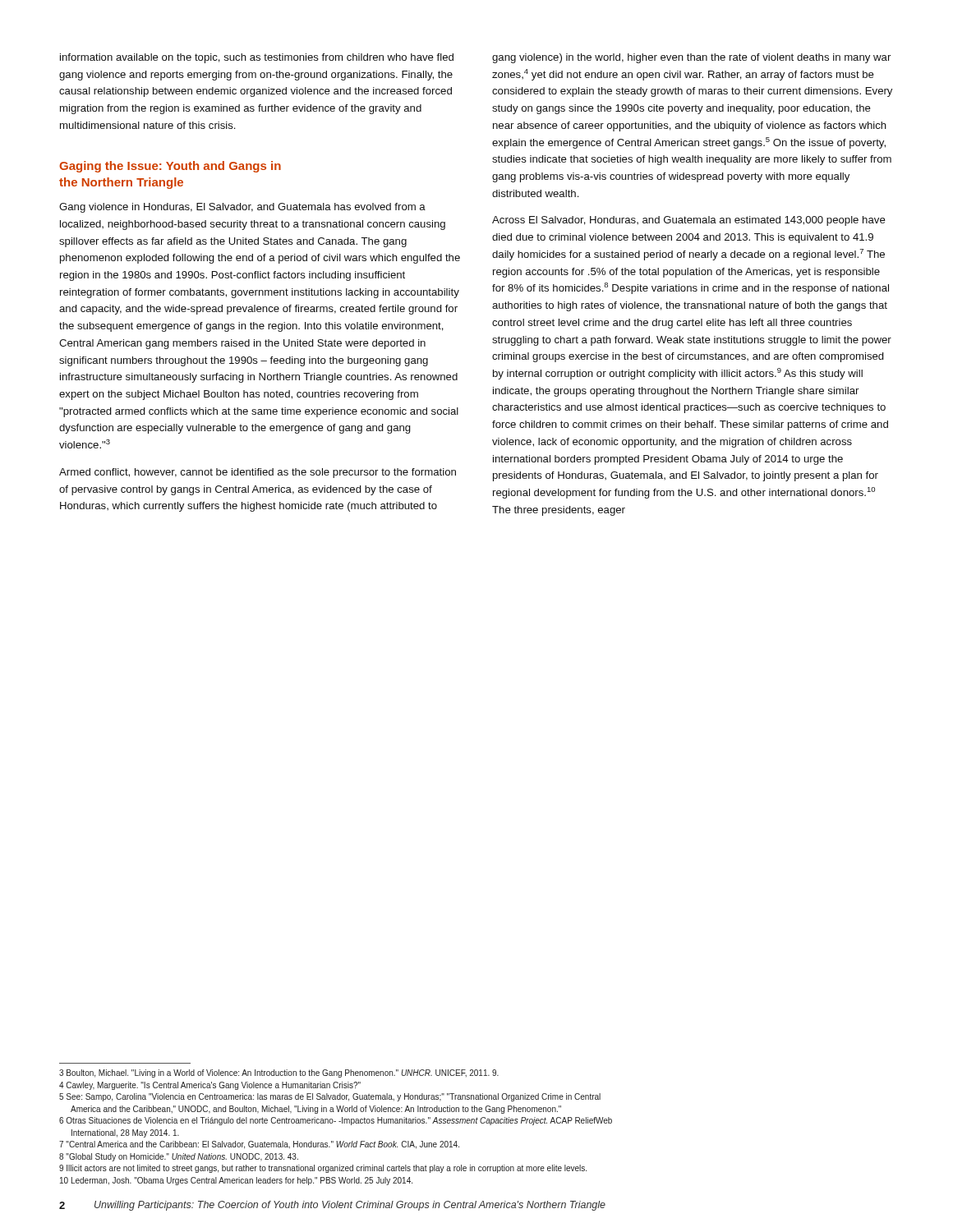Image resolution: width=953 pixels, height=1232 pixels.
Task: Find the text block that says "gang violence) in the world, higher"
Action: click(x=692, y=125)
